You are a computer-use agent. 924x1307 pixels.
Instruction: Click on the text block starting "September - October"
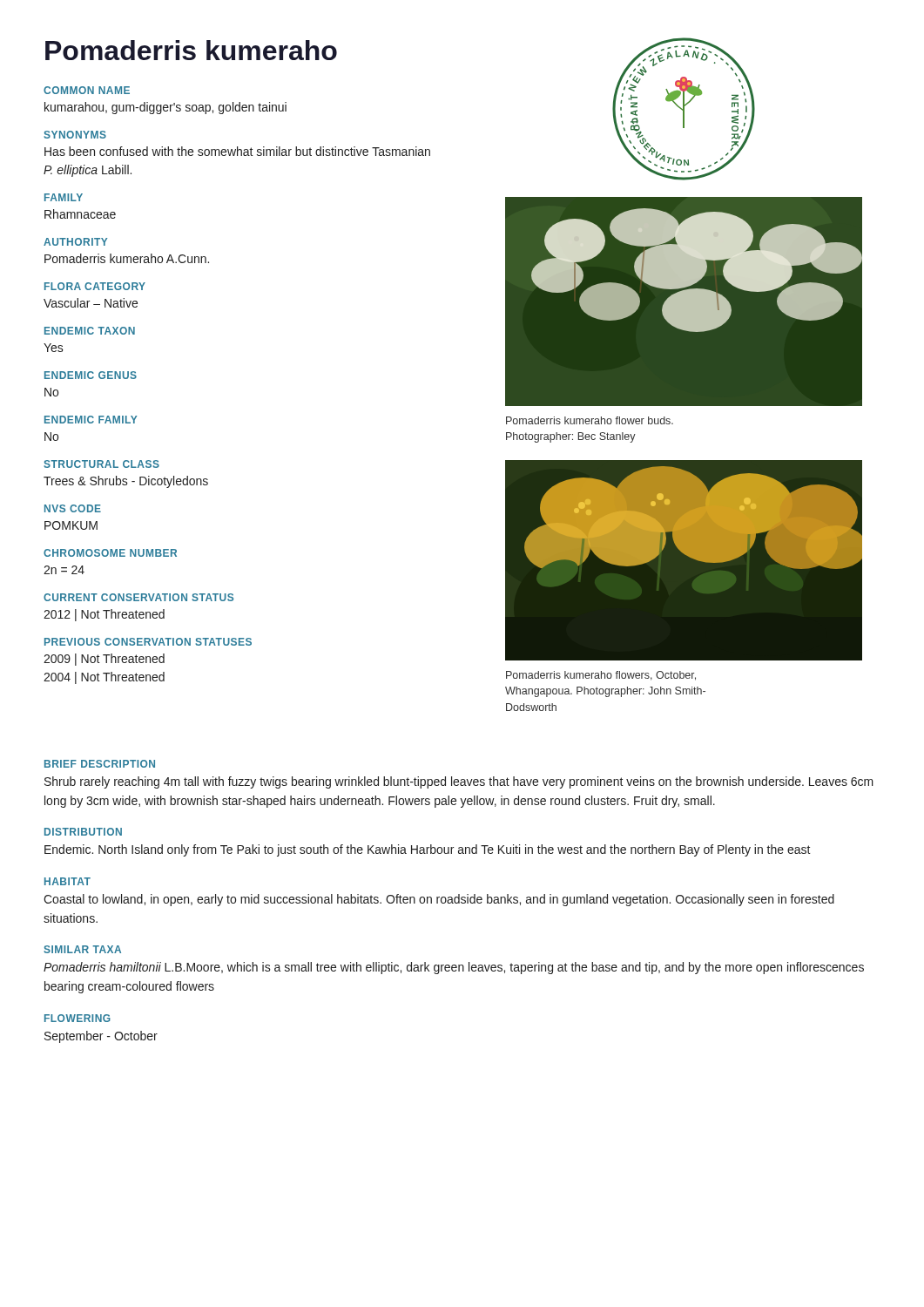(100, 1036)
